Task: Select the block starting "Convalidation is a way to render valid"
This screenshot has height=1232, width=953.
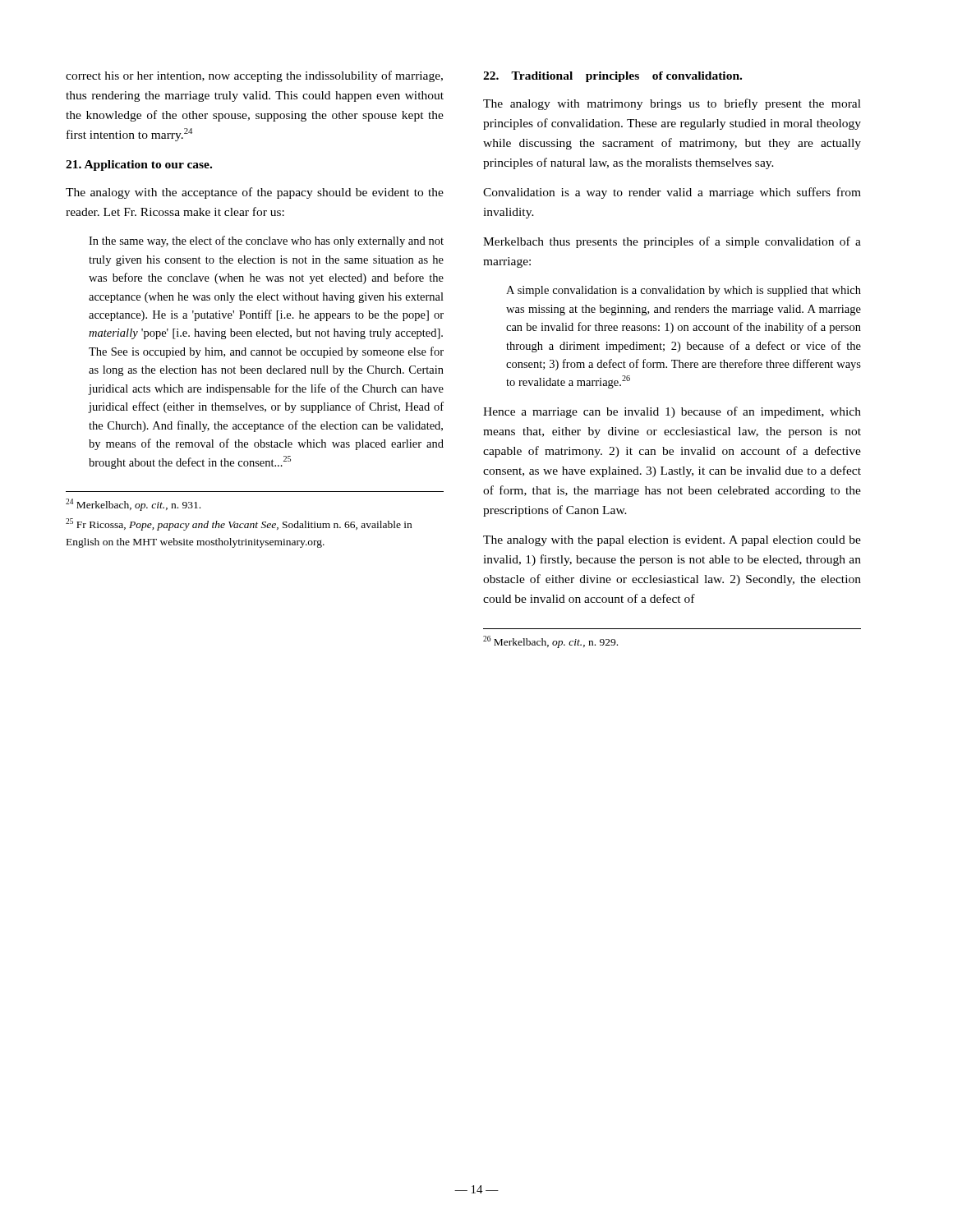Action: (x=672, y=202)
